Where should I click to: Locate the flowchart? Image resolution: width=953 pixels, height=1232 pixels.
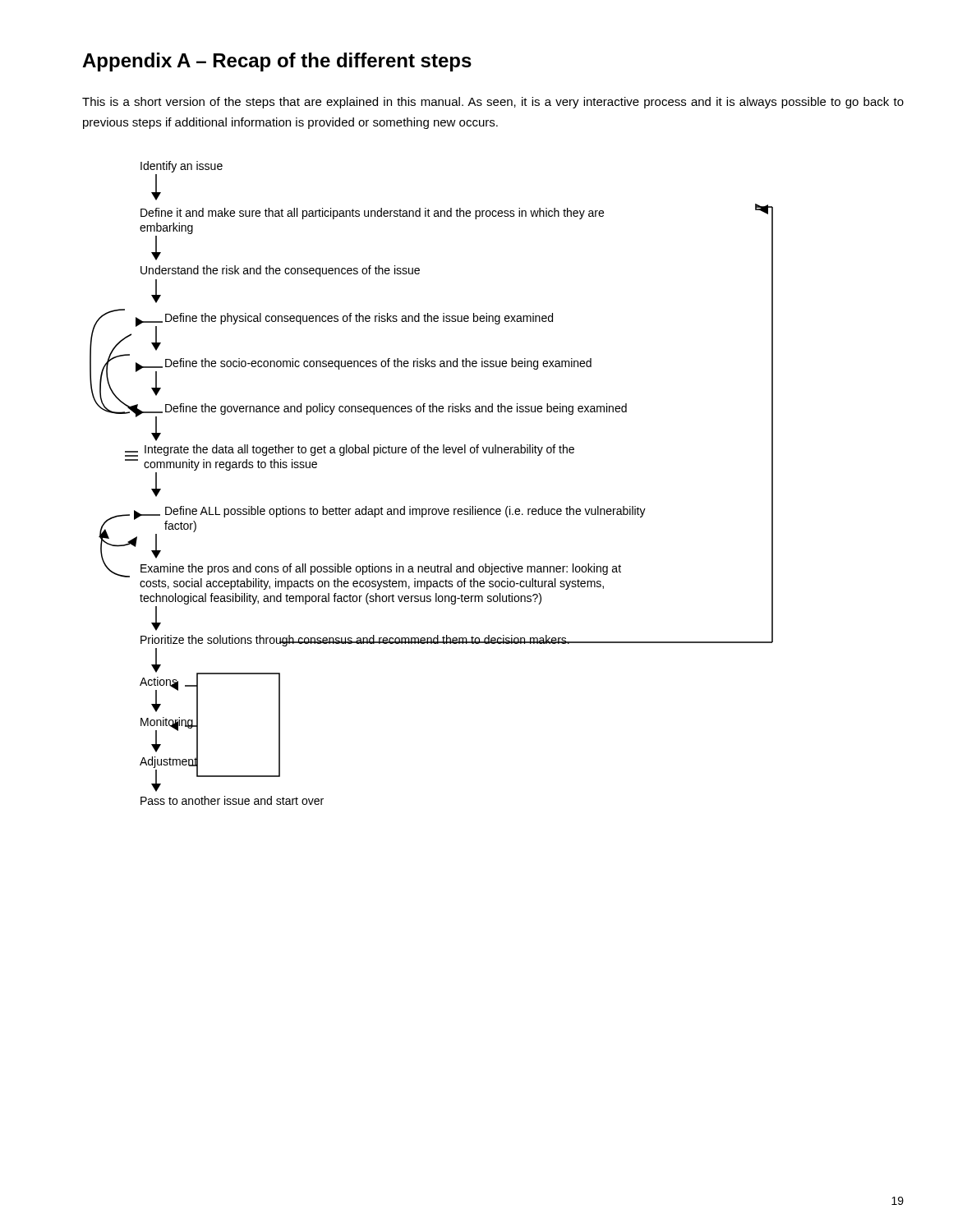(476, 523)
